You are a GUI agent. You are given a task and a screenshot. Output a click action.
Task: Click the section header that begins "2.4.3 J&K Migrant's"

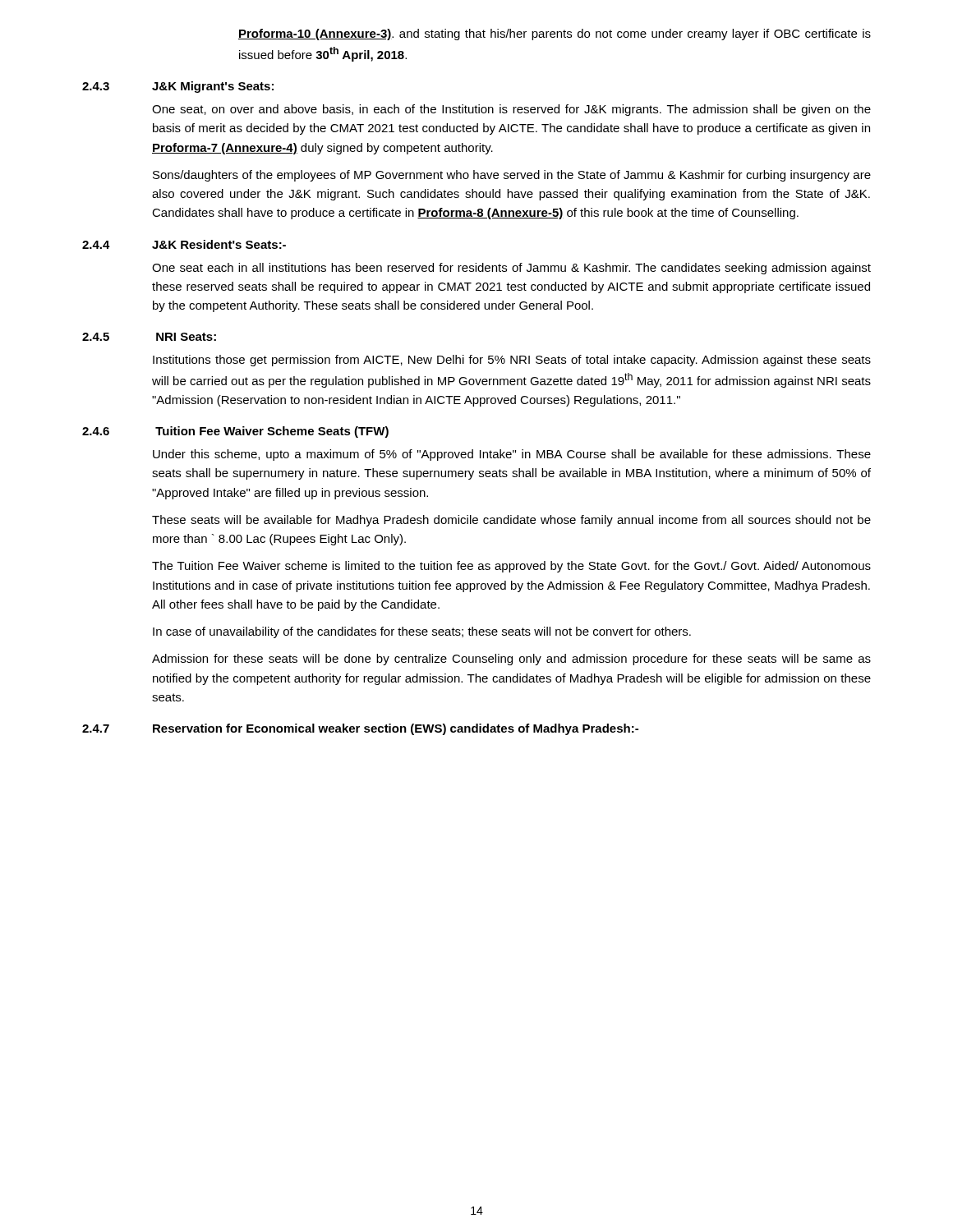(x=178, y=86)
